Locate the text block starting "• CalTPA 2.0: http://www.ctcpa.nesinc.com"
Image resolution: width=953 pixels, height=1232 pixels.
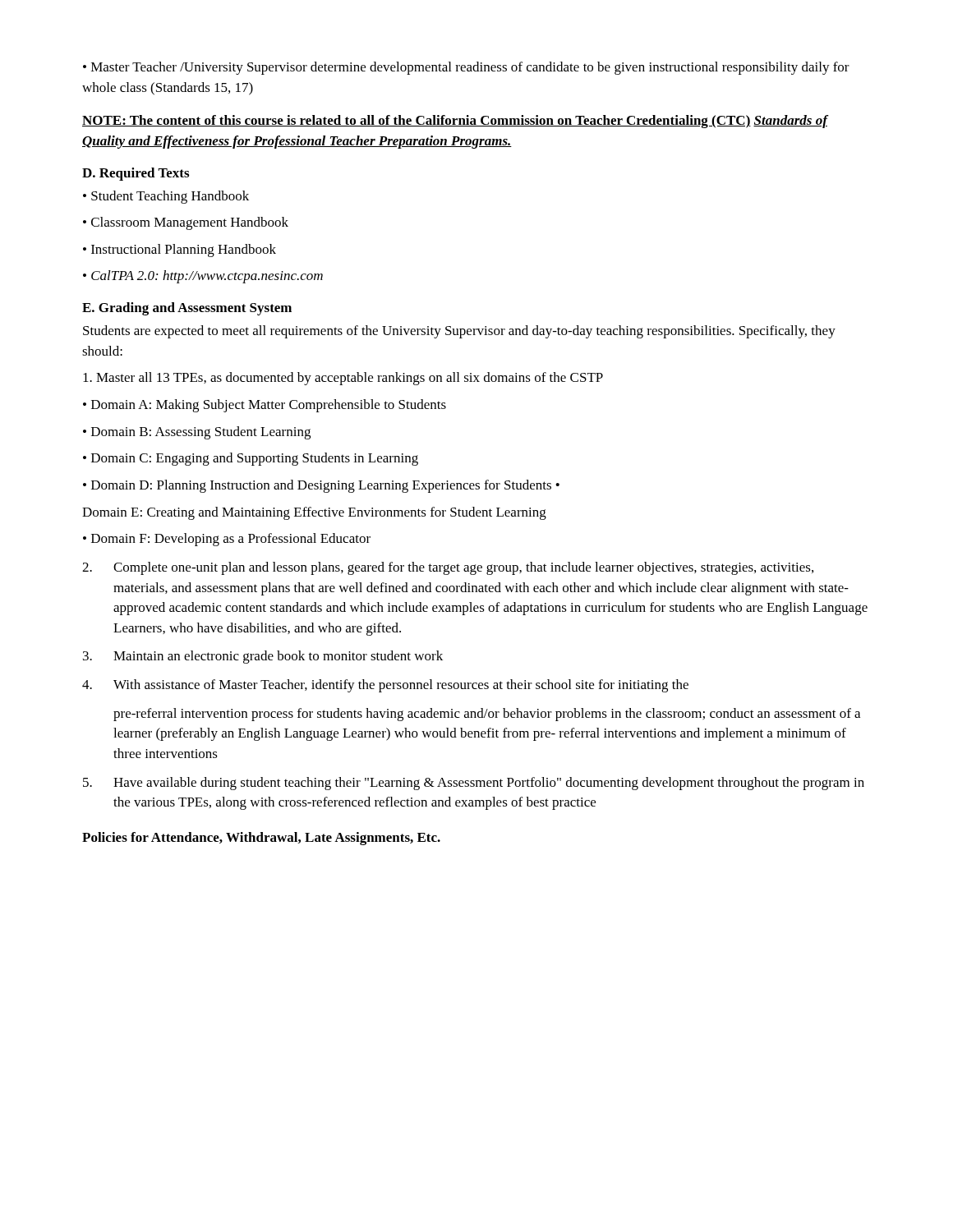(203, 276)
